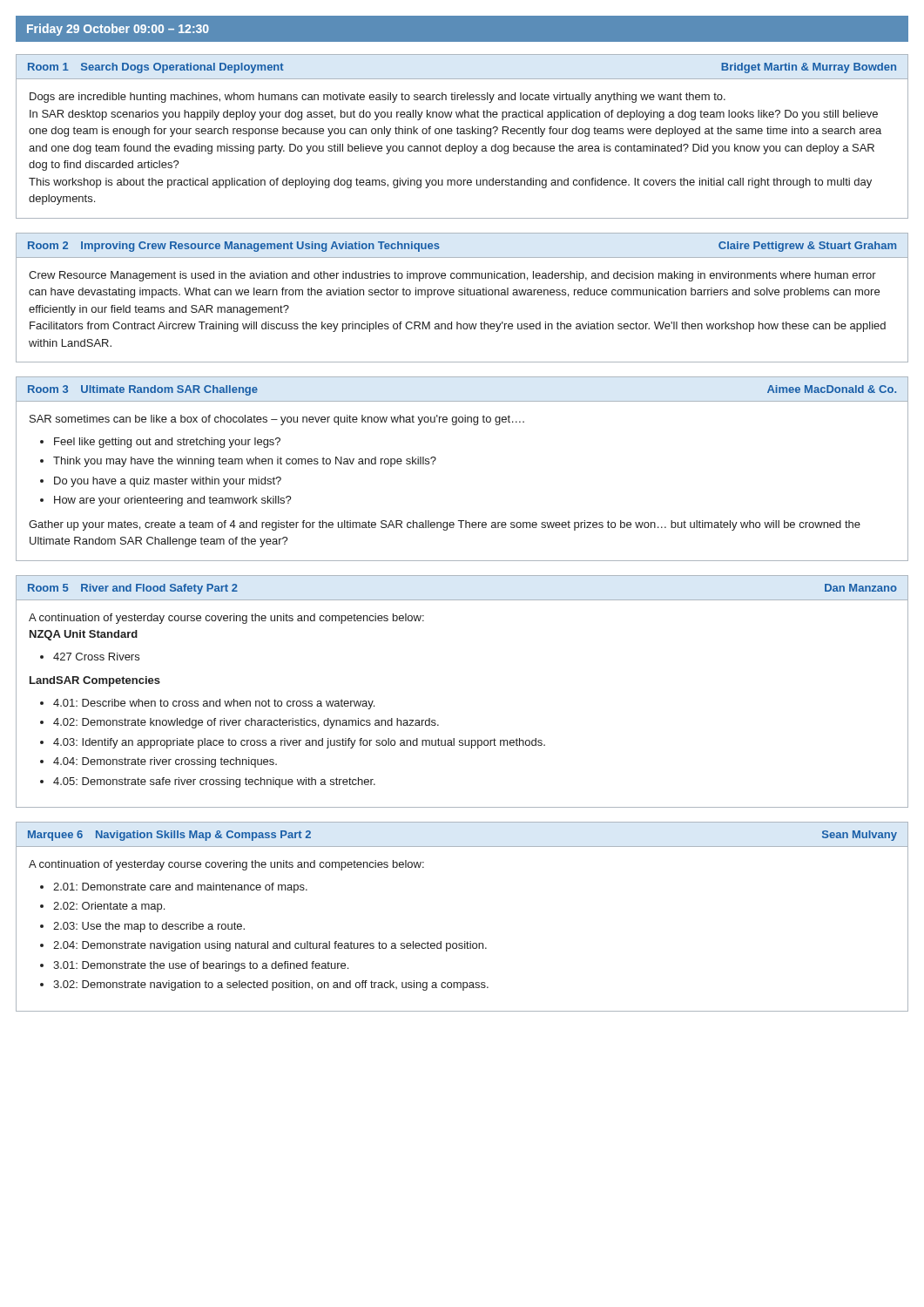Screen dimensions: 1307x924
Task: Navigate to the block starting "3.02: Demonstrate navigation to a selected position, on"
Action: (271, 984)
